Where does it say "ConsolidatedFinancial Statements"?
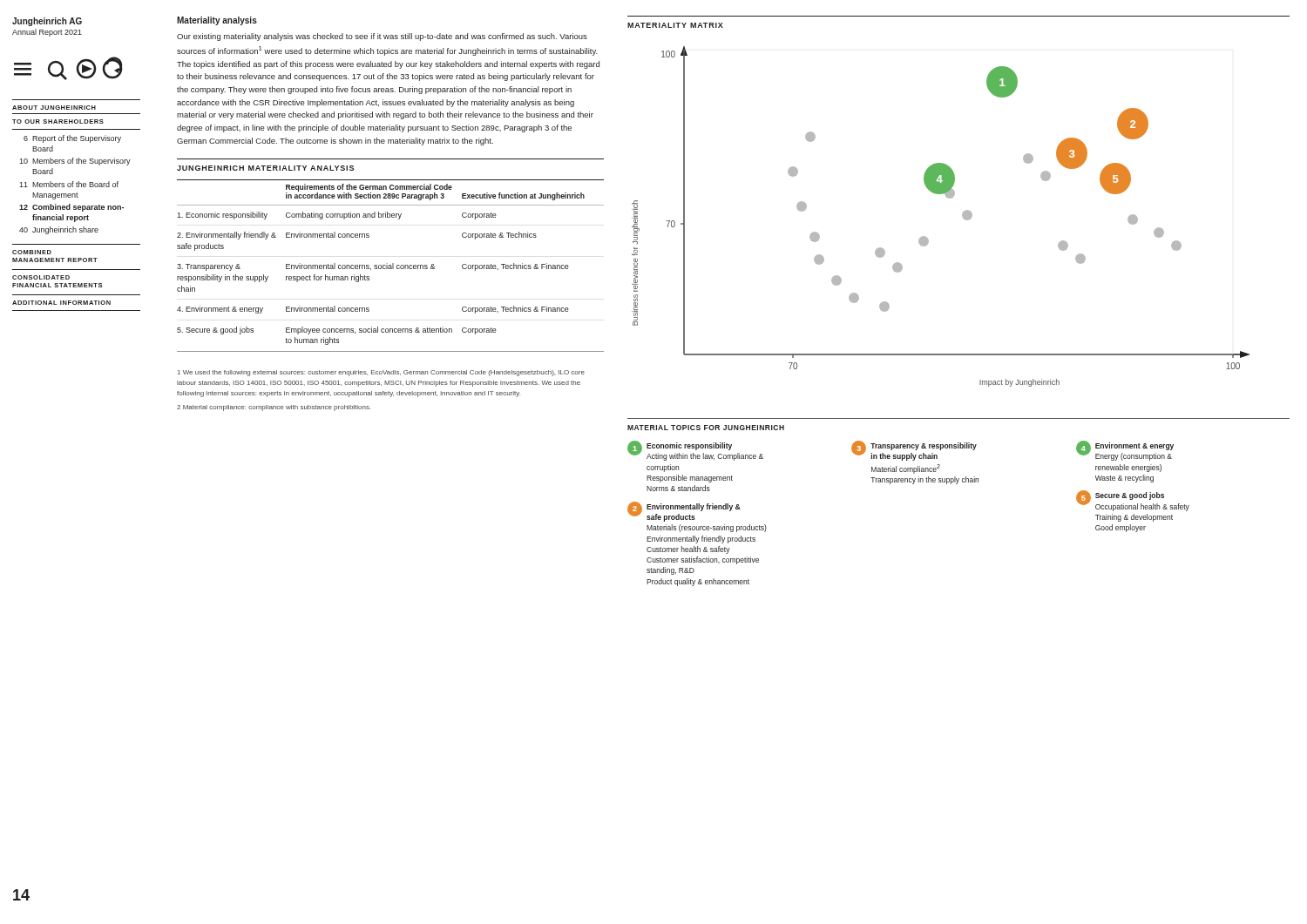 point(58,282)
